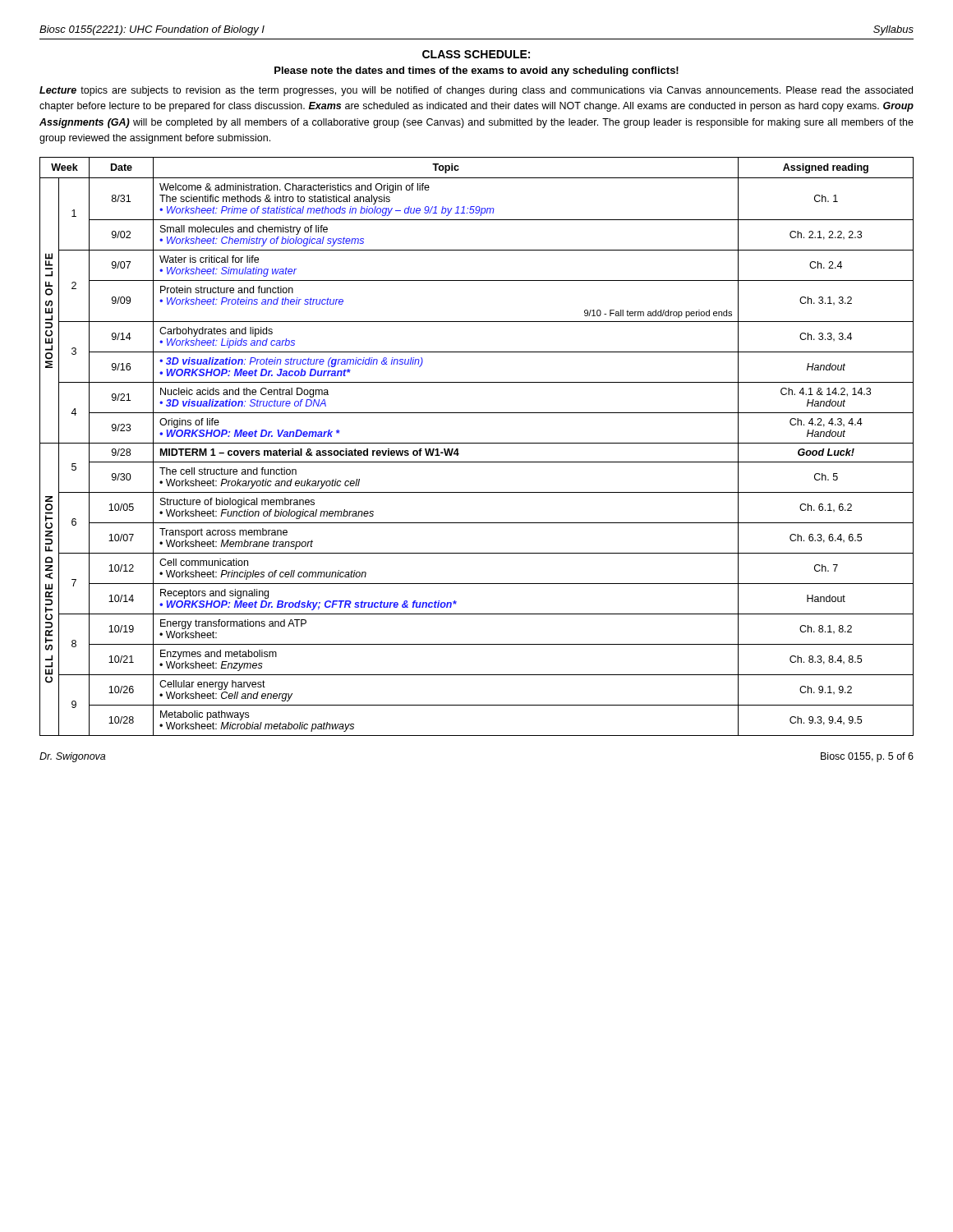
Task: Select the block starting "Please note the dates and times of the"
Action: (x=476, y=70)
